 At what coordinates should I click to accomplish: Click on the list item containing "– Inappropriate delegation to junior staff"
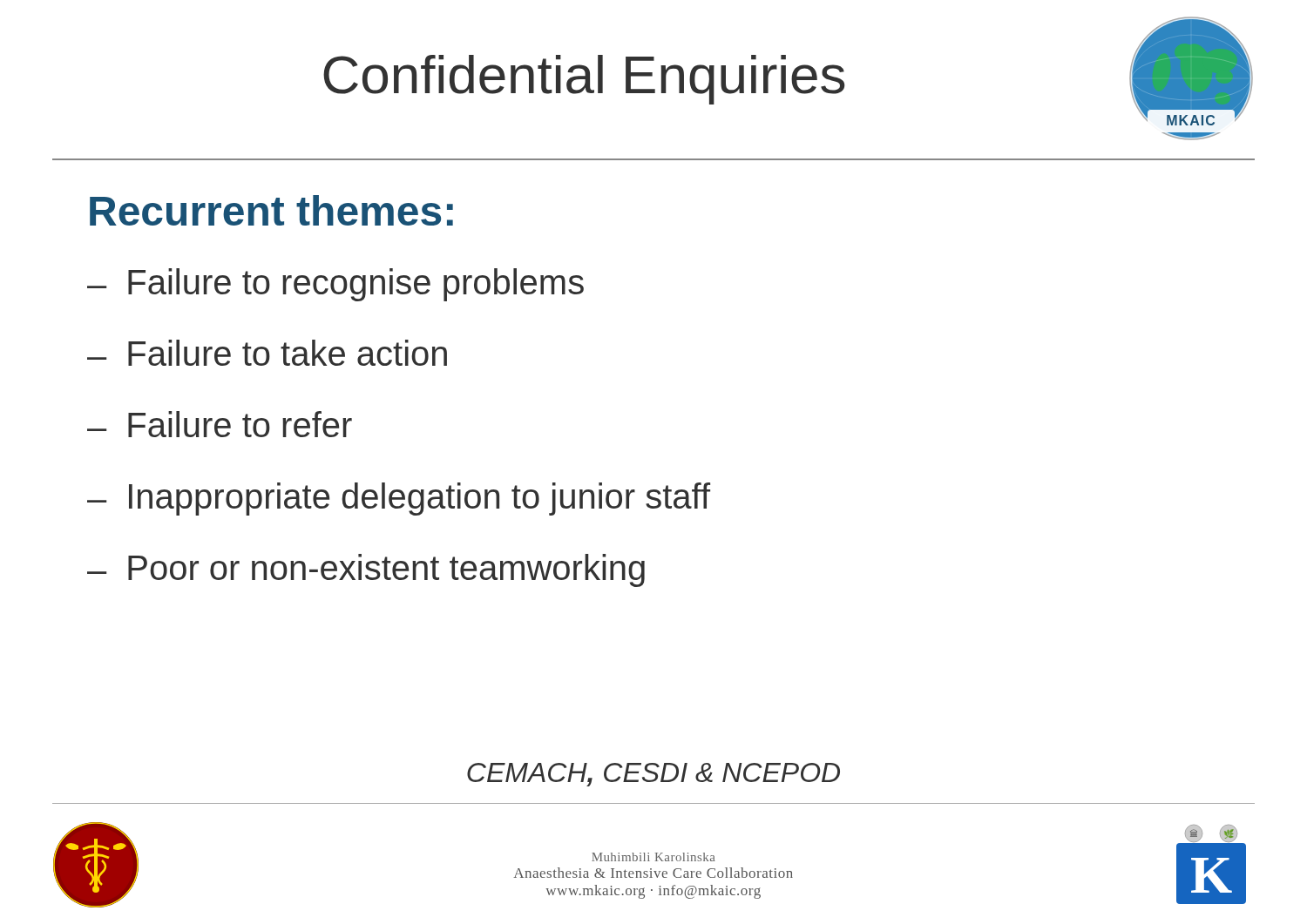(x=399, y=497)
